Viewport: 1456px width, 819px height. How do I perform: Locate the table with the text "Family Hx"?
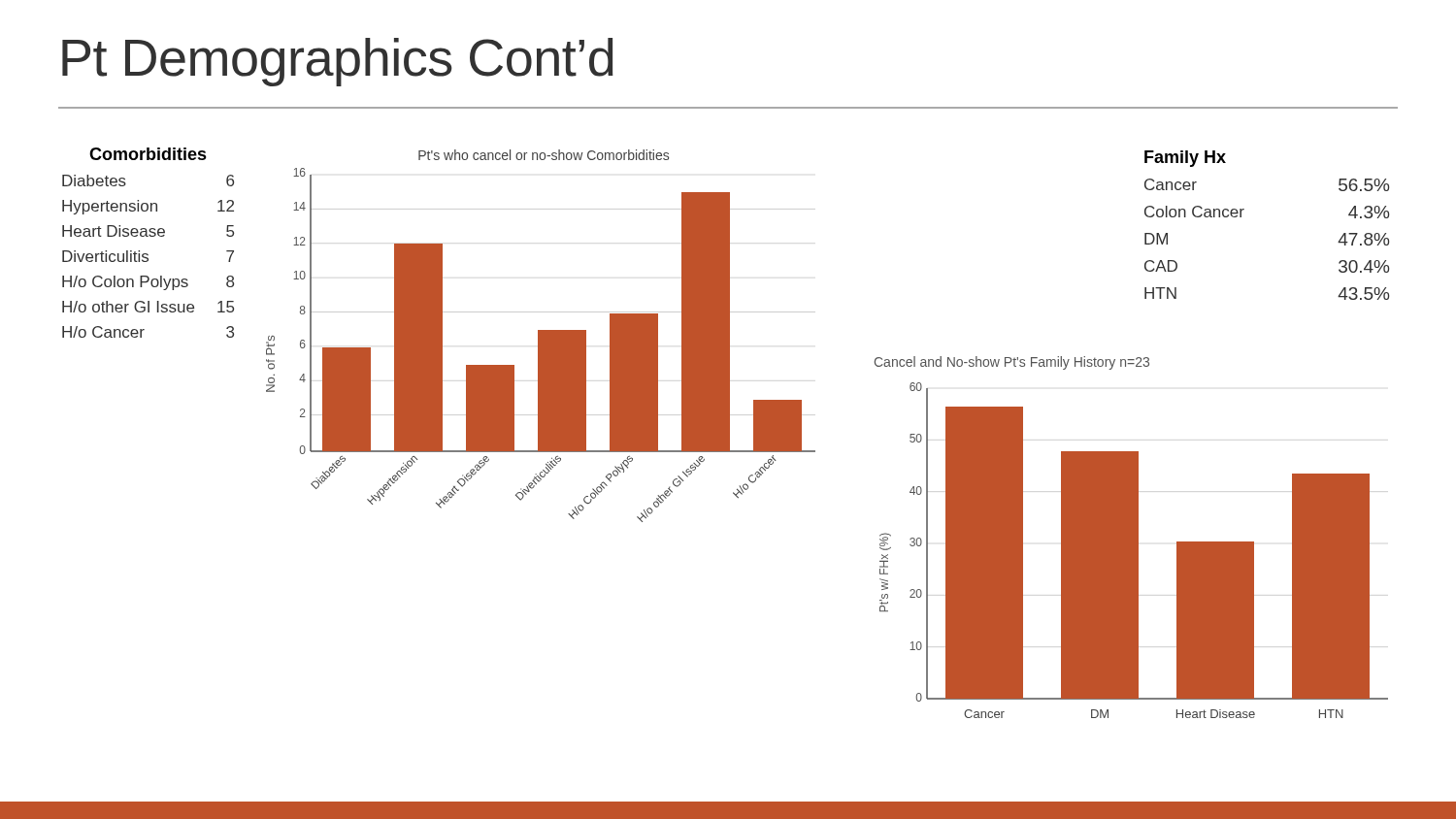point(1267,226)
